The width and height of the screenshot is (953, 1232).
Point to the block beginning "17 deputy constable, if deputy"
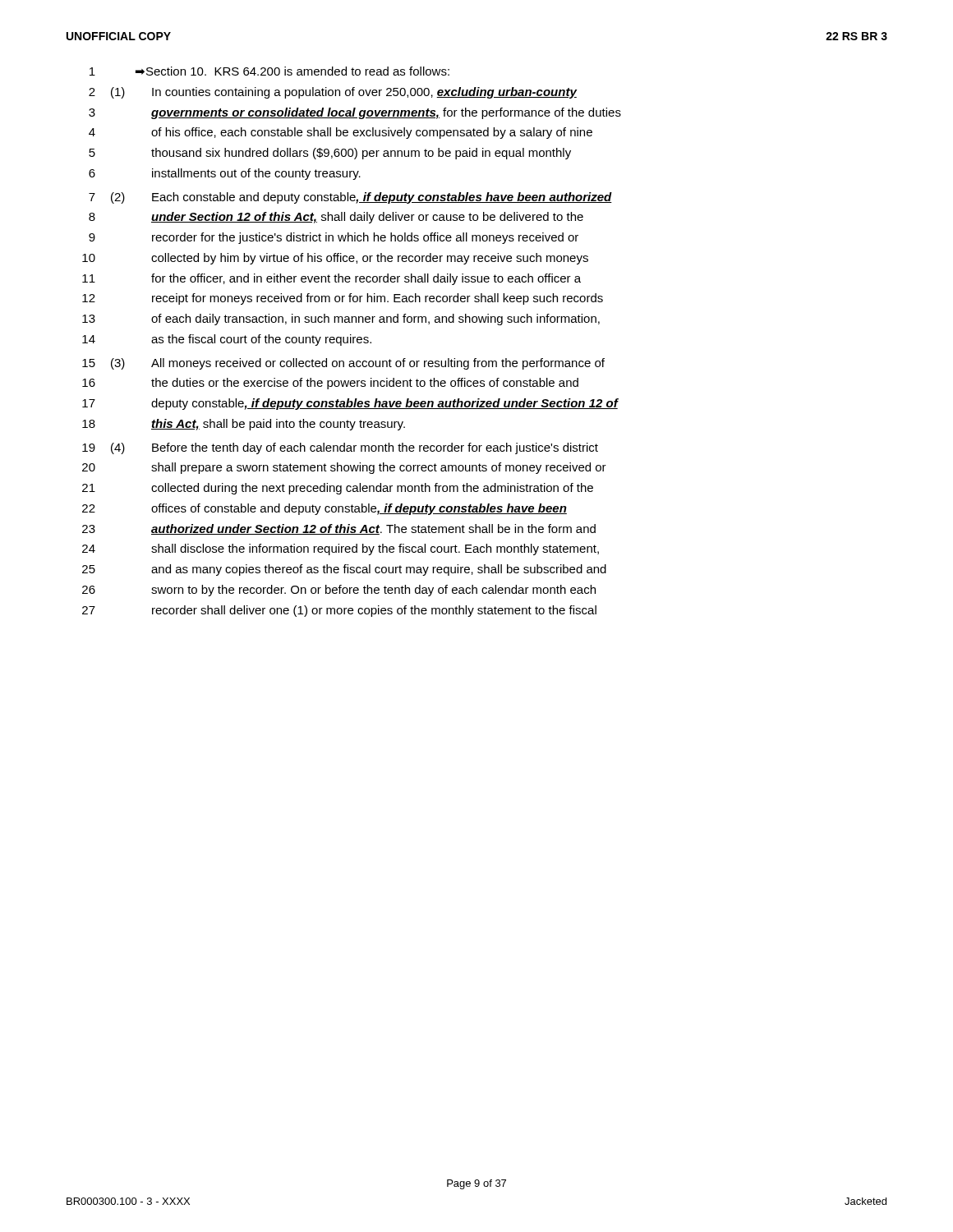coord(476,404)
